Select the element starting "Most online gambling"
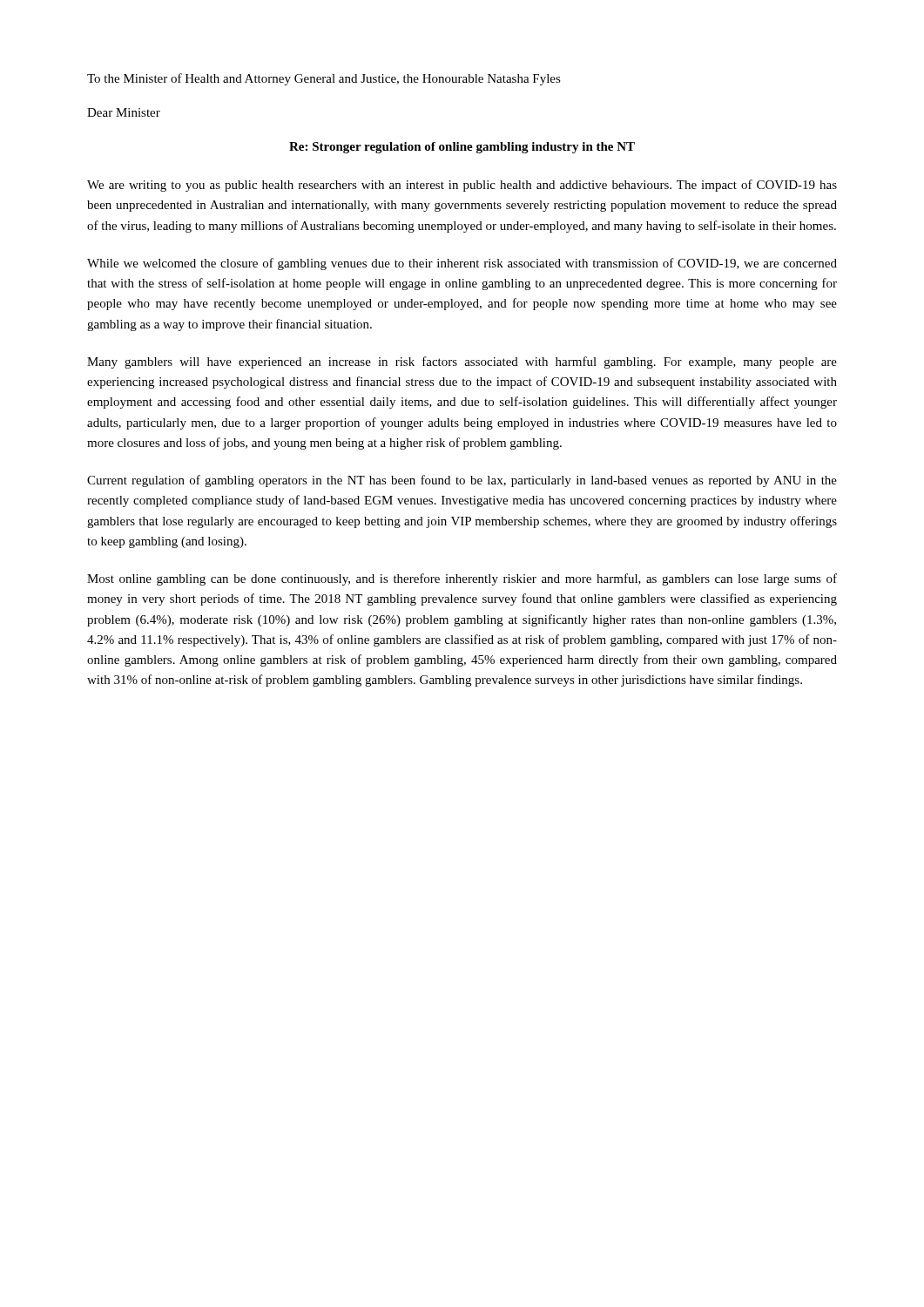The image size is (924, 1307). (x=462, y=629)
